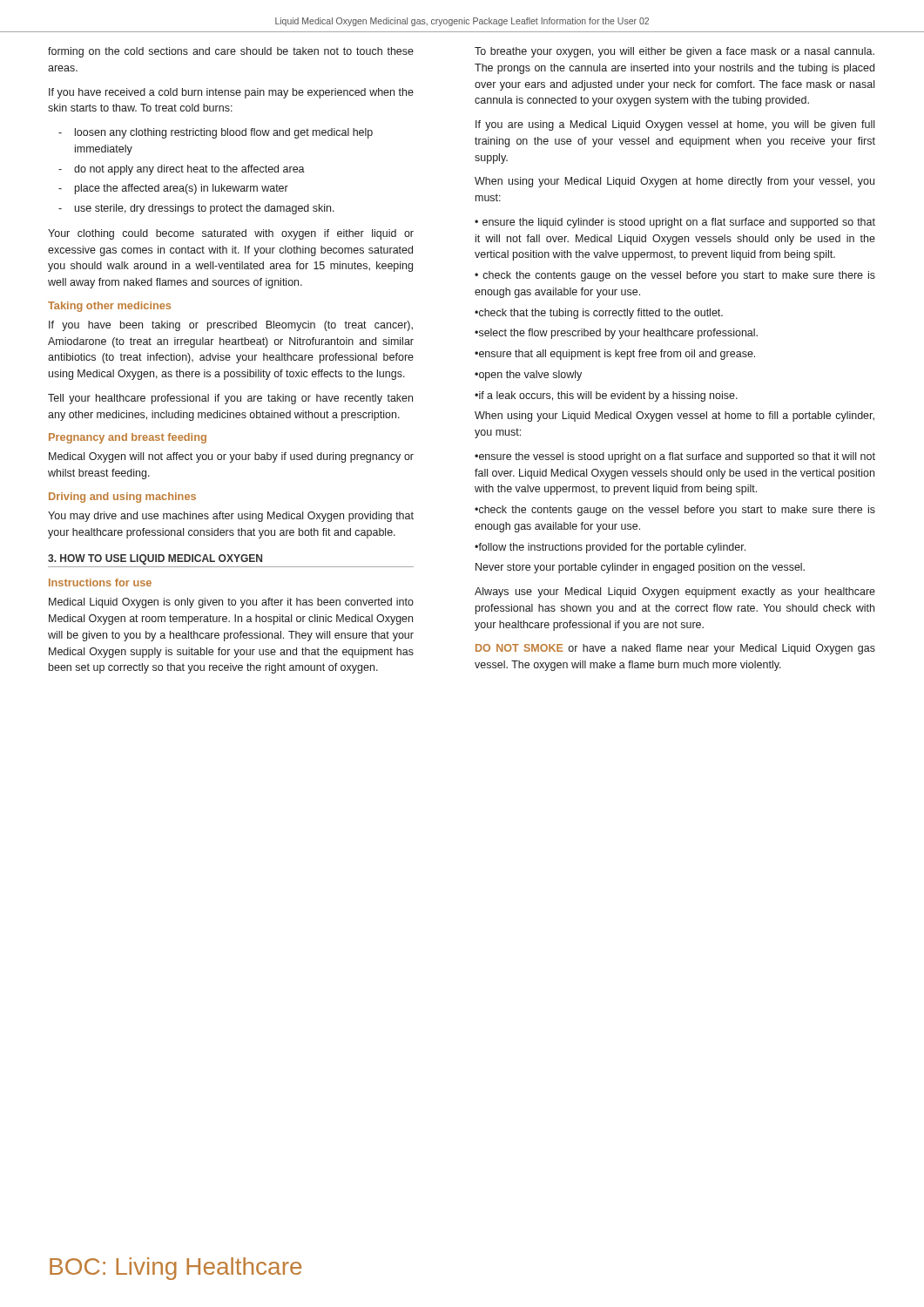Click on the block starting "forming on the cold"

tap(231, 60)
